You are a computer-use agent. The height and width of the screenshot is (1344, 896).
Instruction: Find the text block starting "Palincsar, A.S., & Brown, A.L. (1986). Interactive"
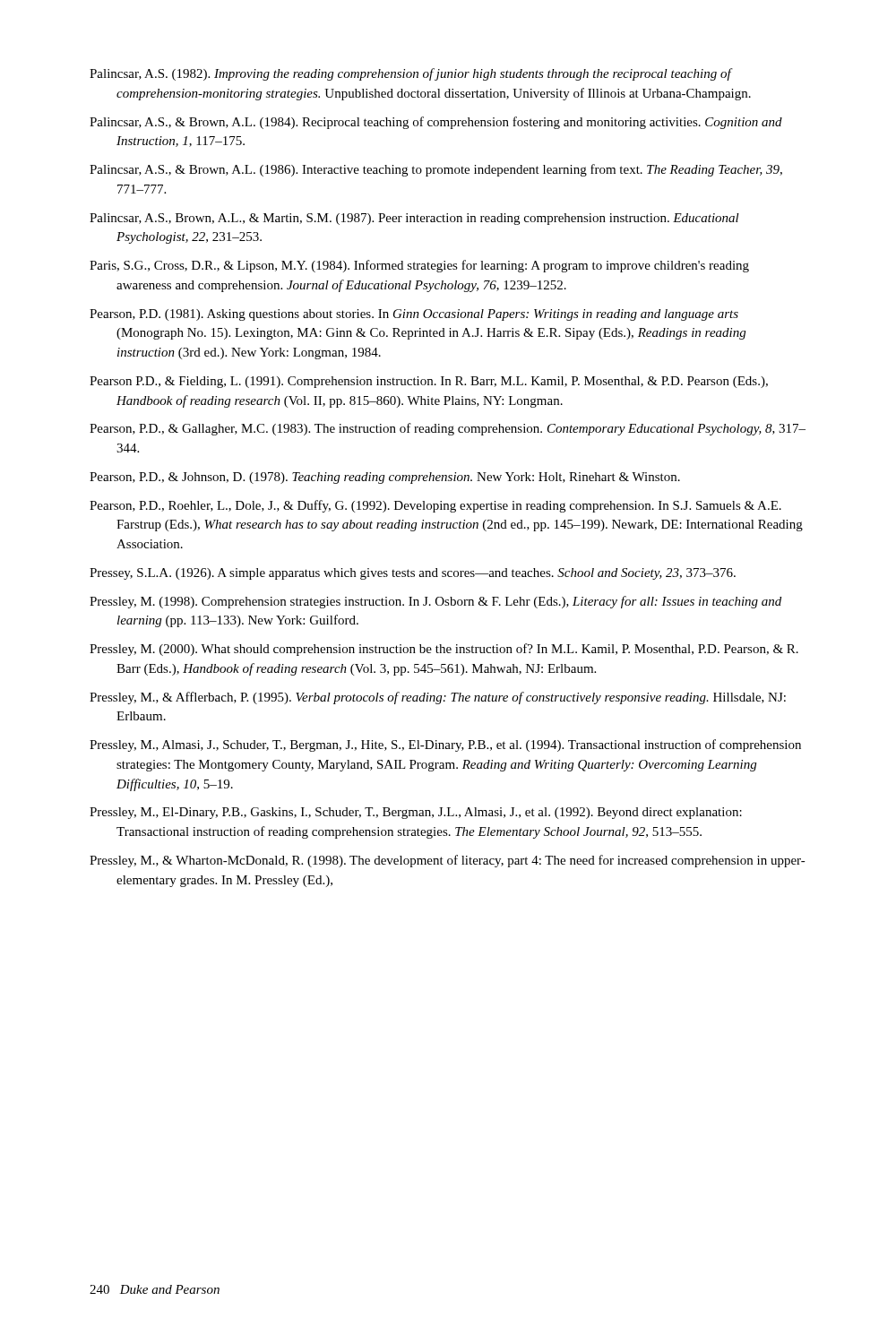pyautogui.click(x=436, y=179)
